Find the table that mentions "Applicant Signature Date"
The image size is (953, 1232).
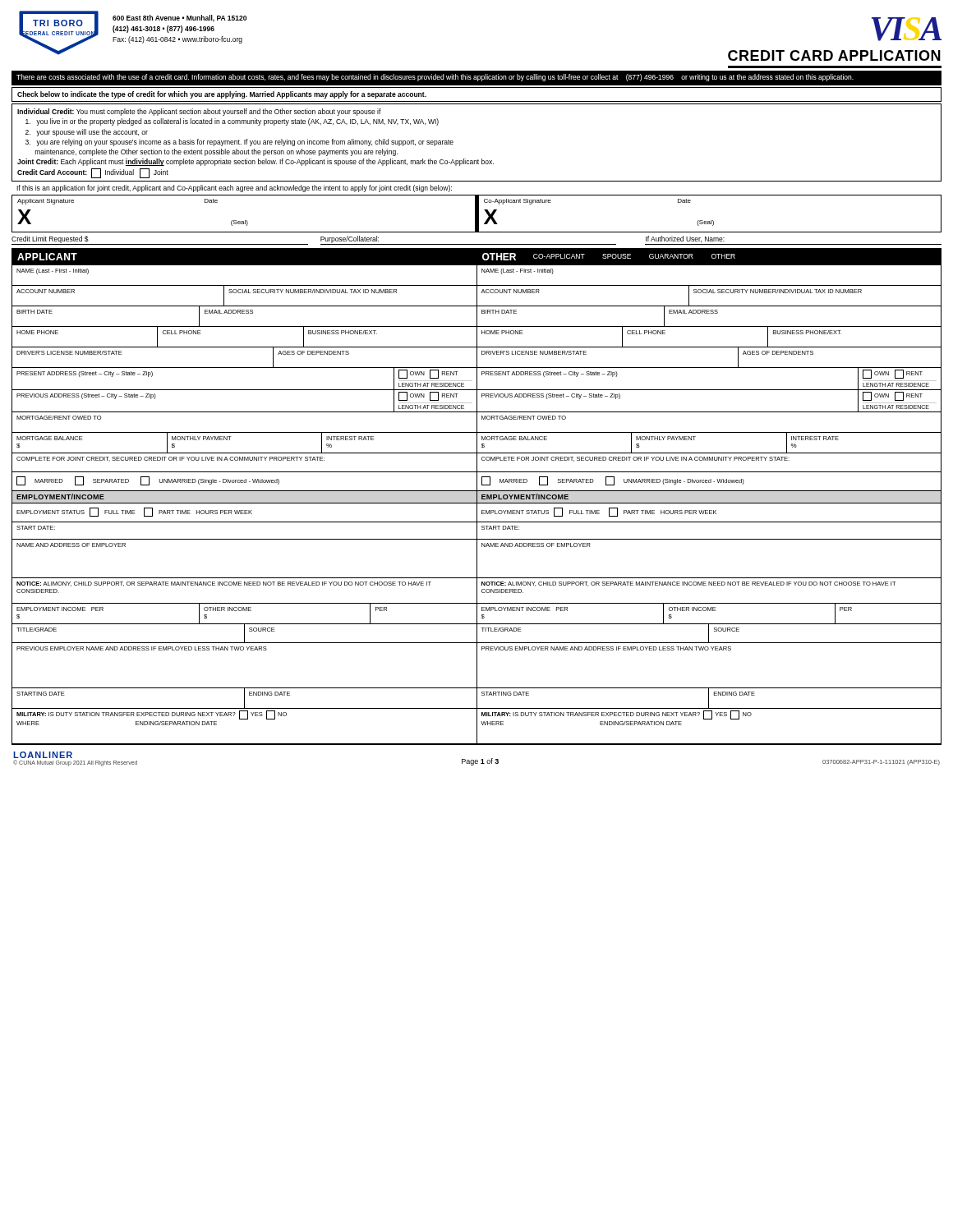(476, 213)
